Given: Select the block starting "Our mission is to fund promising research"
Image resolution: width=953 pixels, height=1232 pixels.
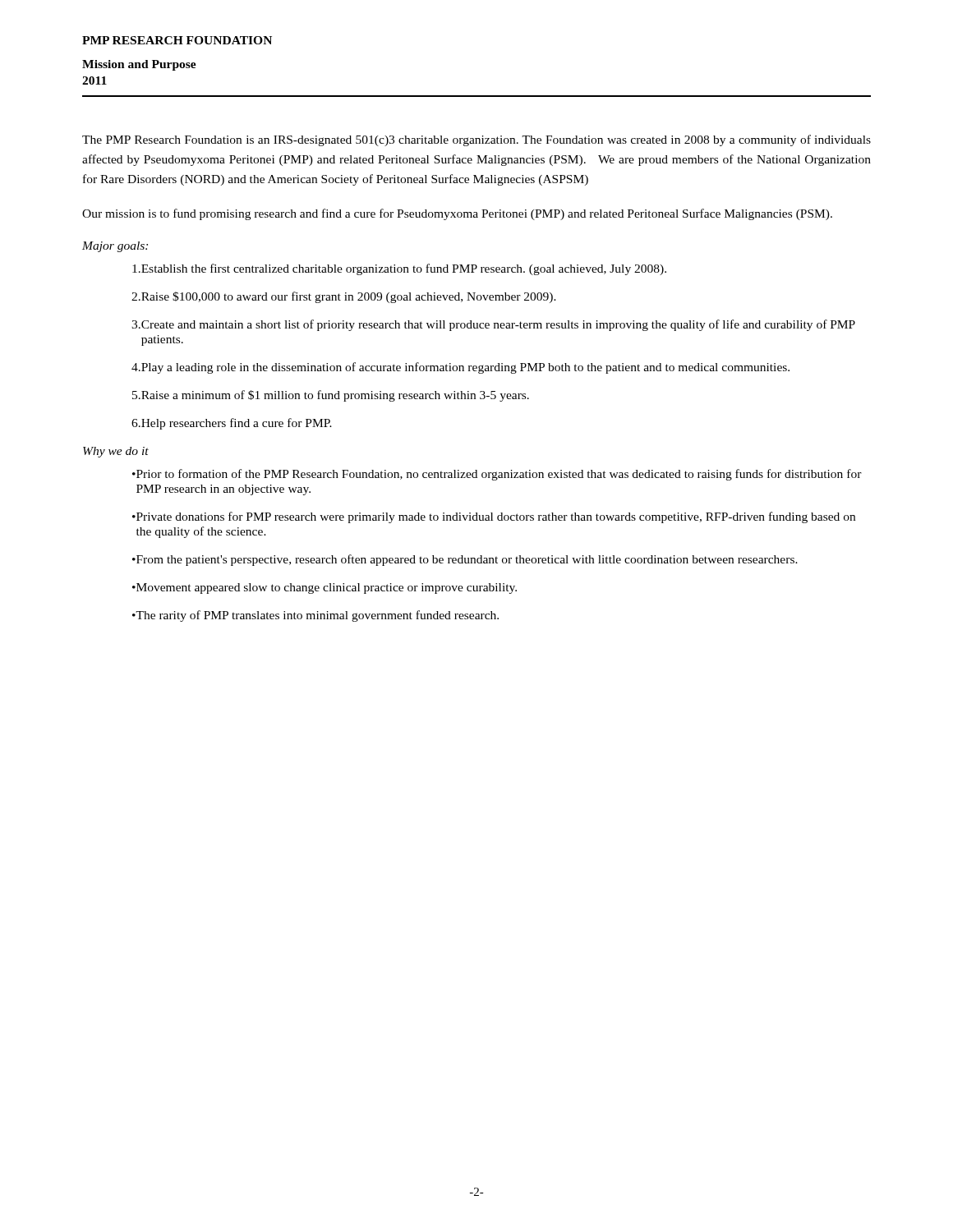Looking at the screenshot, I should [458, 213].
